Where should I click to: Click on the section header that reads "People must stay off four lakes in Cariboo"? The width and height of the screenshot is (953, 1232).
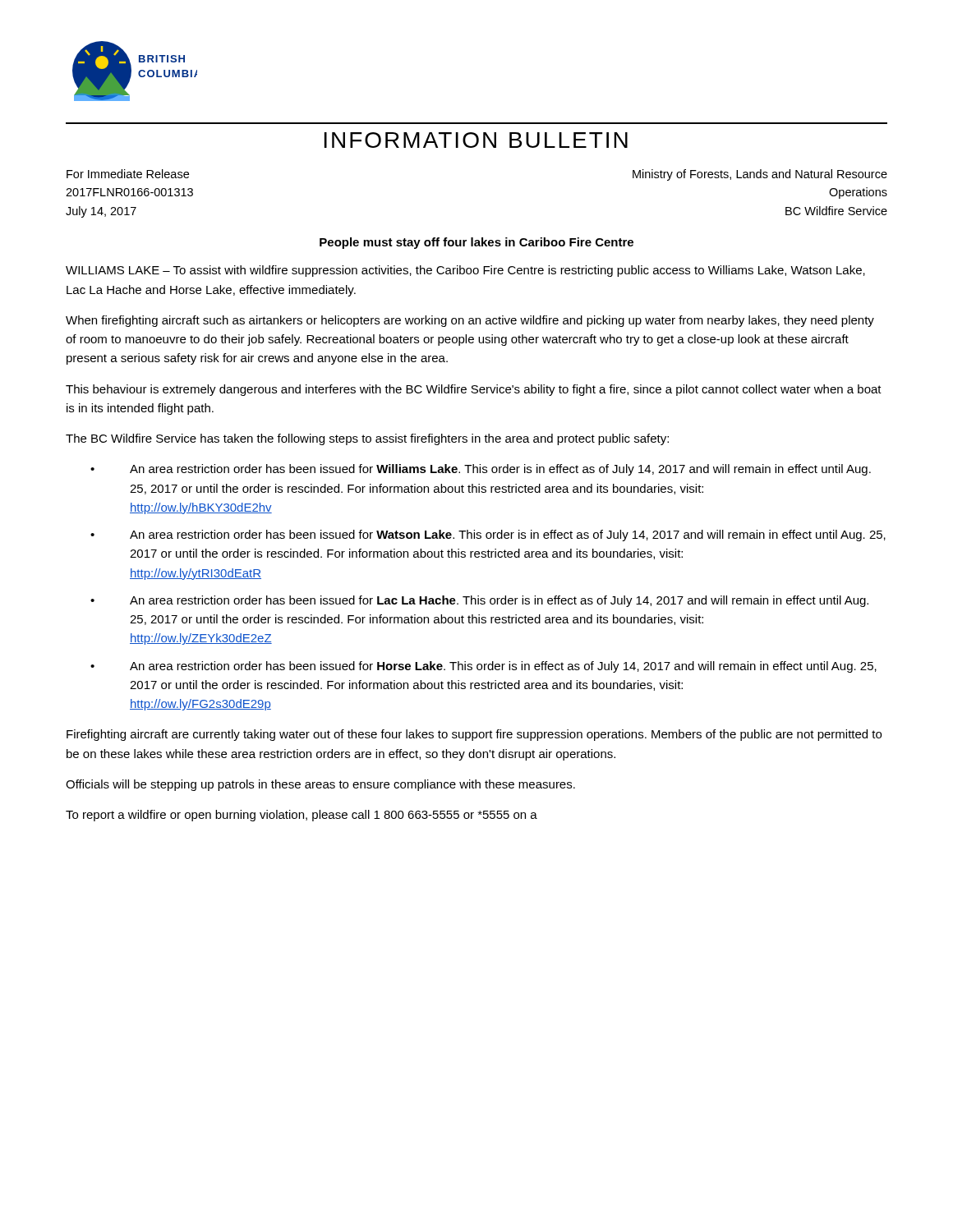tap(476, 242)
